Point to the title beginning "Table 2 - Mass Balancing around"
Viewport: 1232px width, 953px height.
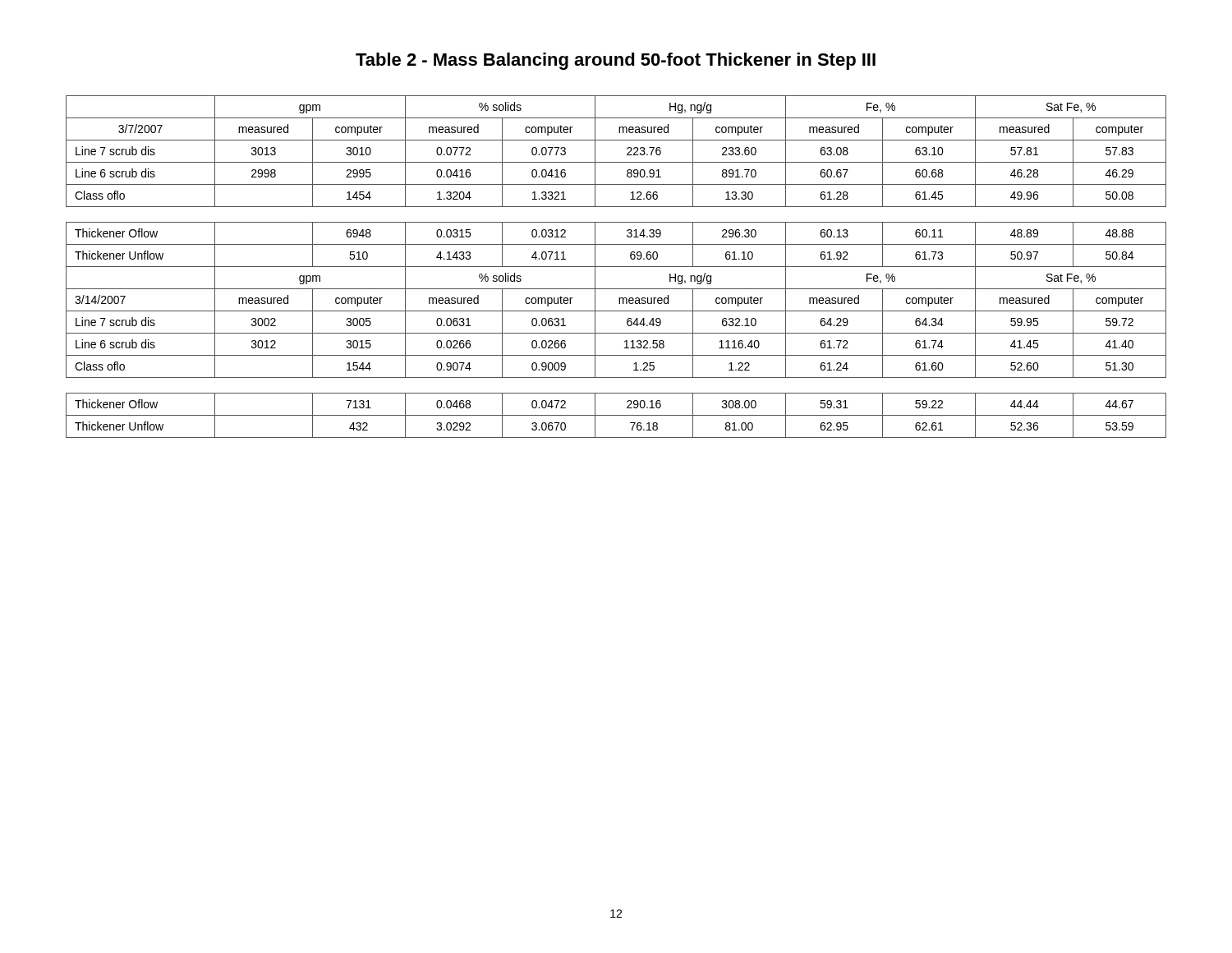616,60
